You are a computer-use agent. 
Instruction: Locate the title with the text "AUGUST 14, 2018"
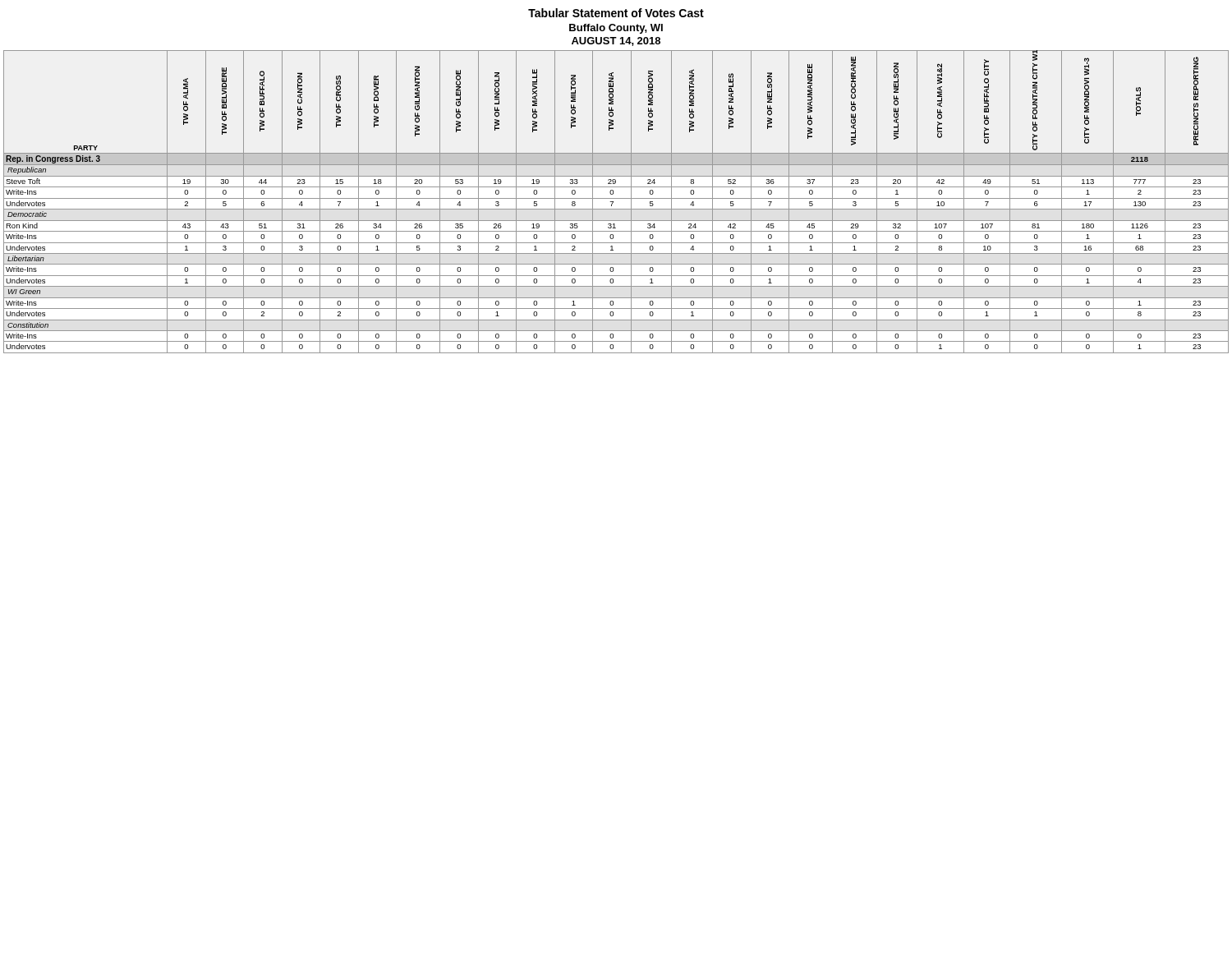[616, 41]
